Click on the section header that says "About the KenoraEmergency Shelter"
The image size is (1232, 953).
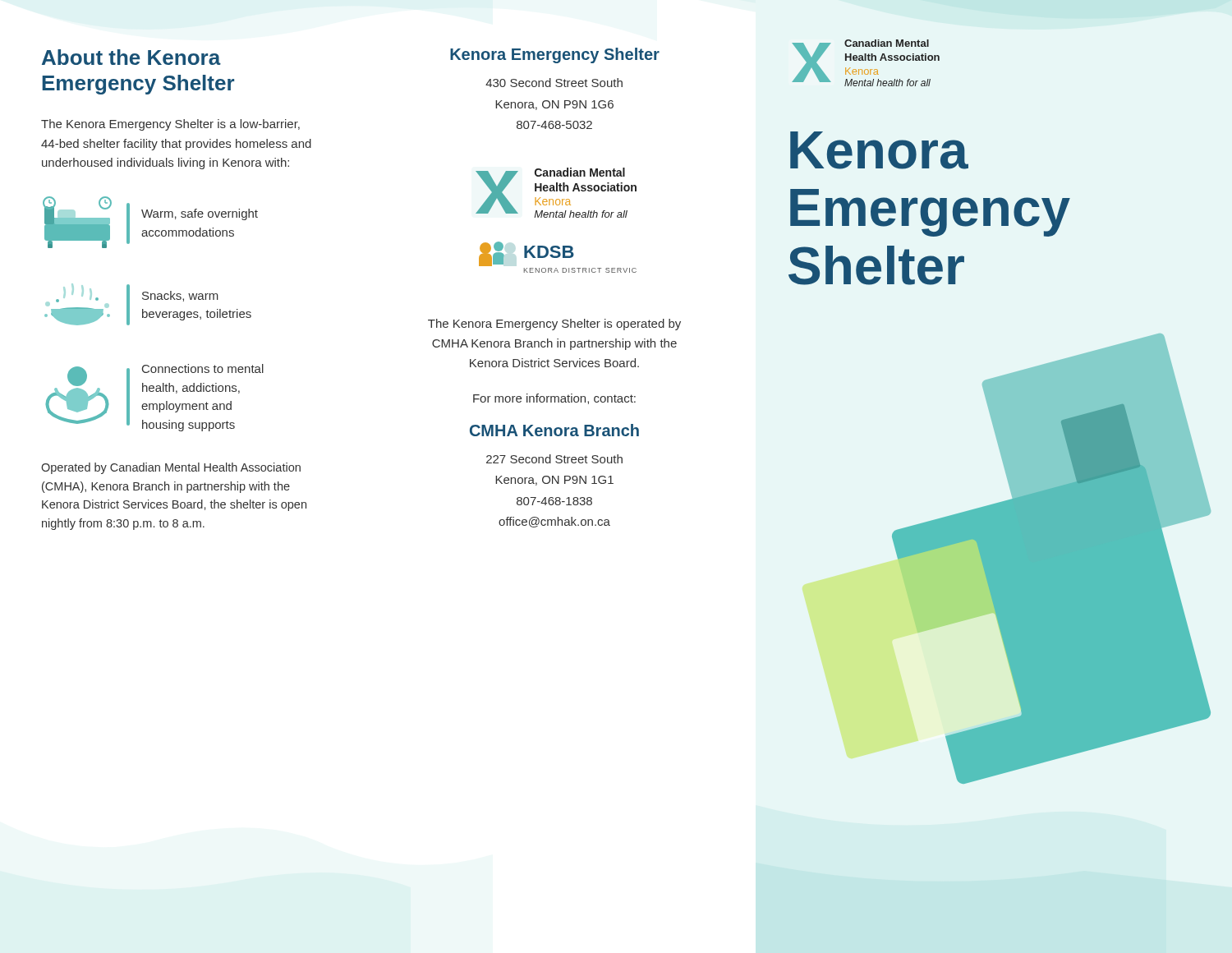tap(138, 70)
